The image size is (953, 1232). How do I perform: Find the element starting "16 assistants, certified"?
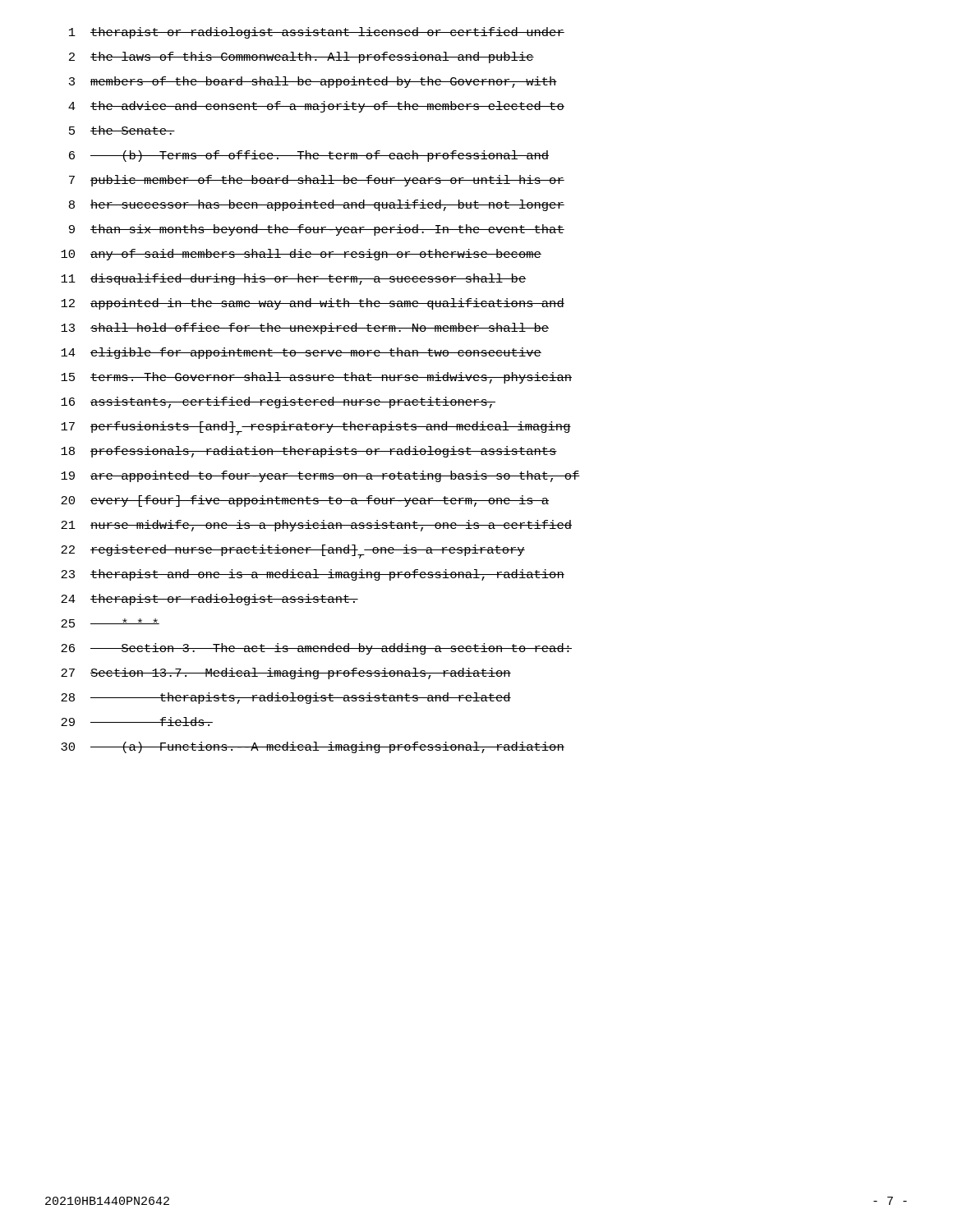point(476,402)
